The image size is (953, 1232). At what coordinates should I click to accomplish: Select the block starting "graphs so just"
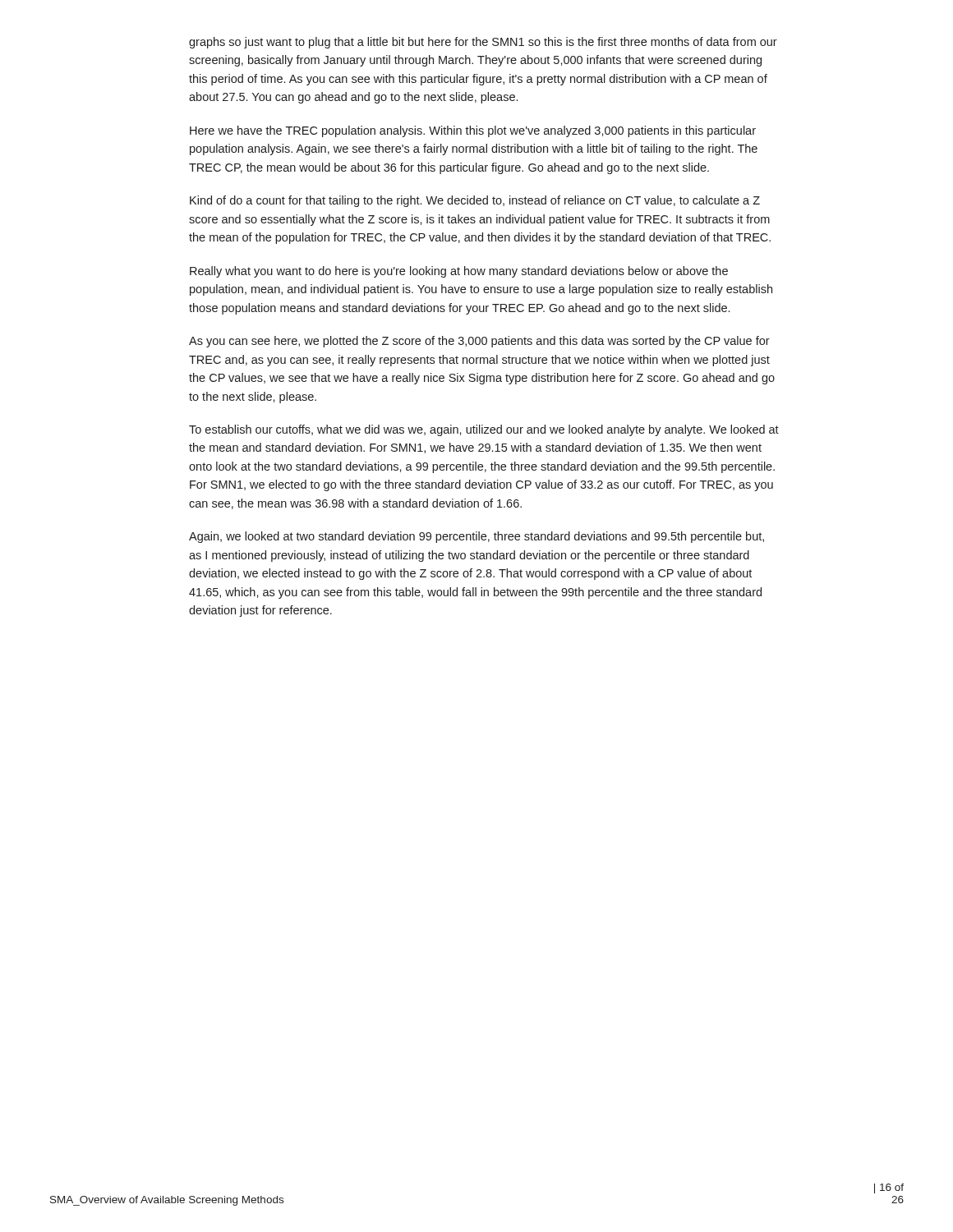483,70
